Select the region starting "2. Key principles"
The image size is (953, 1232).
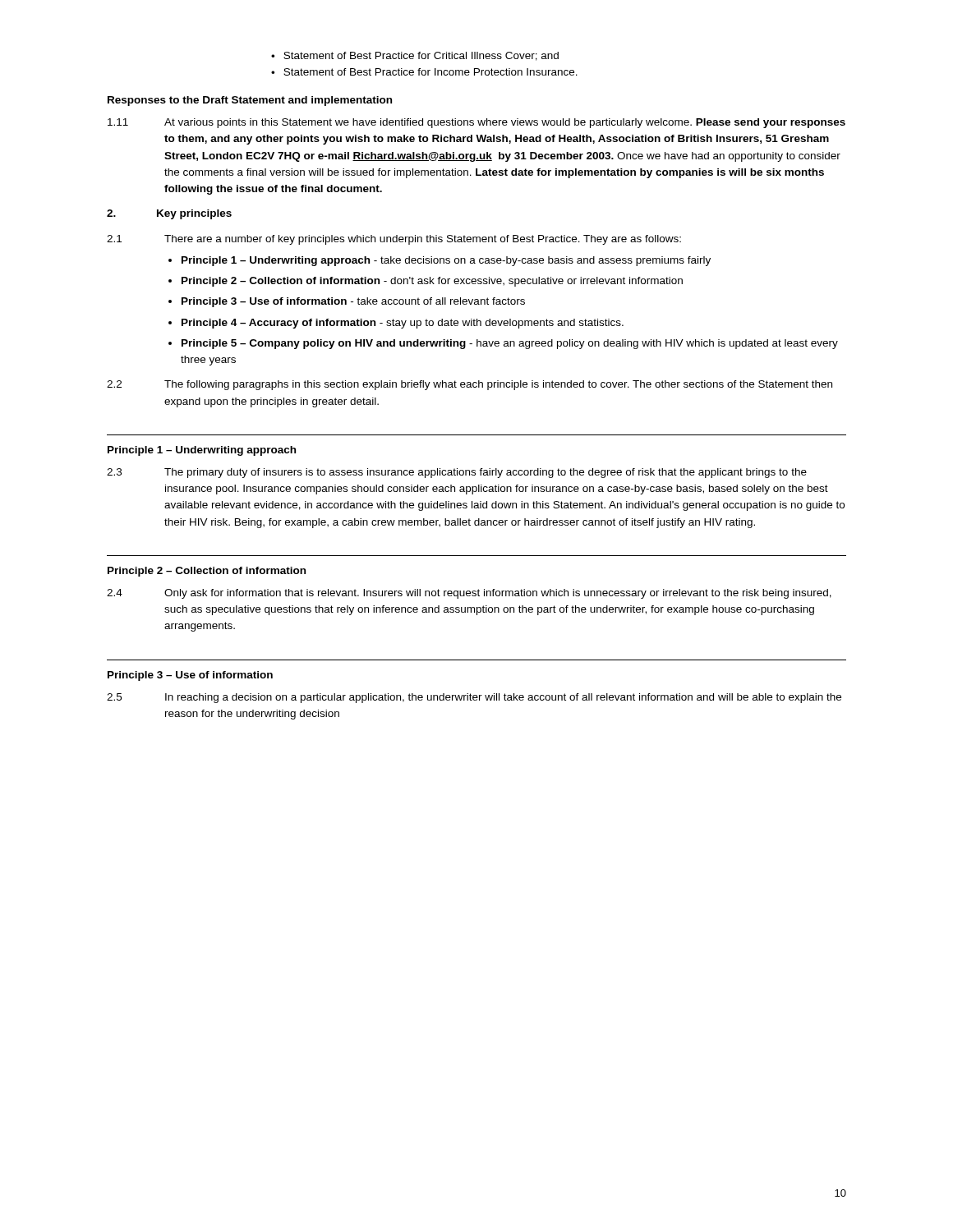pos(169,214)
